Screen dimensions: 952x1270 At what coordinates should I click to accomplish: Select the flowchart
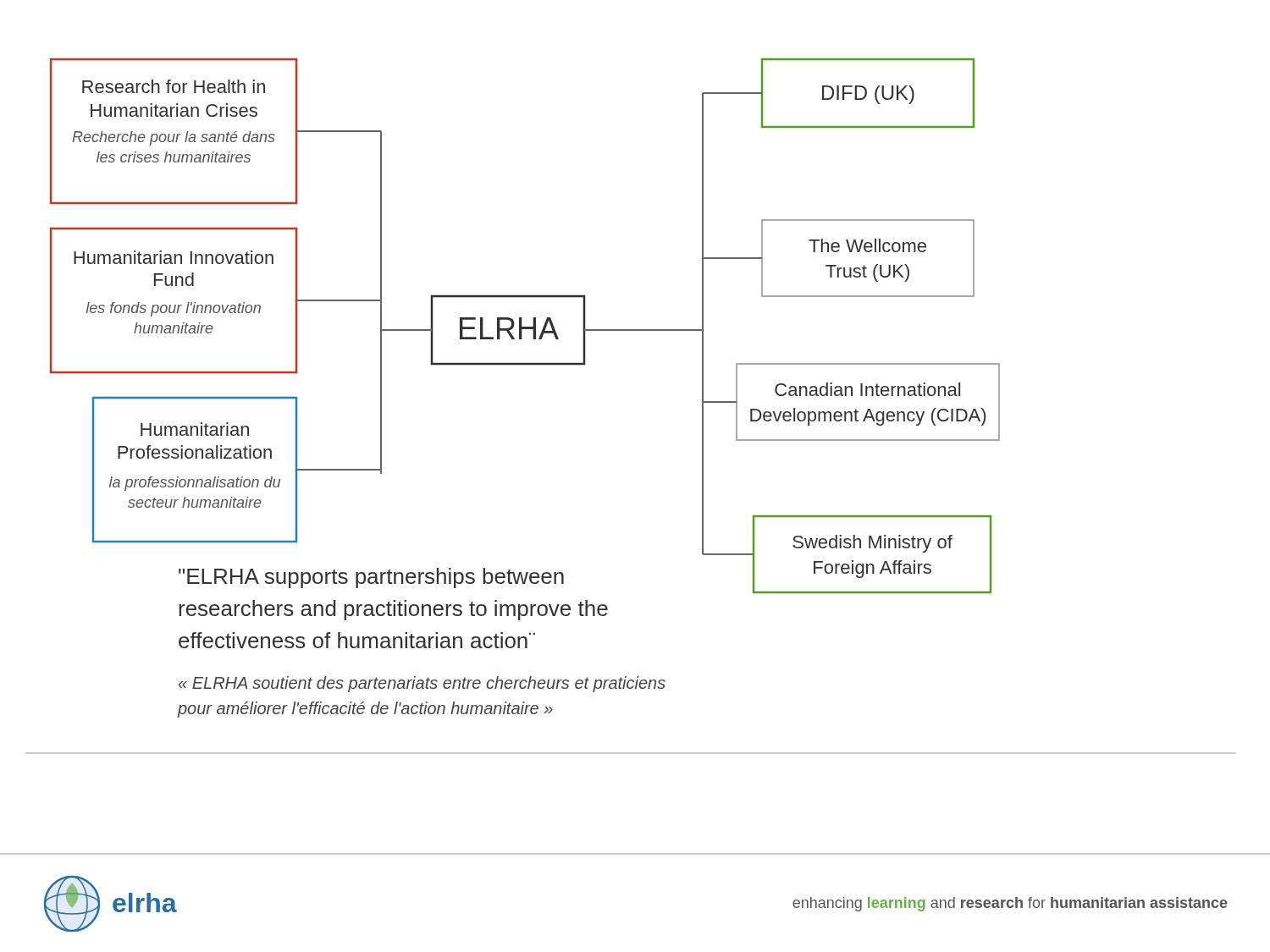635,434
